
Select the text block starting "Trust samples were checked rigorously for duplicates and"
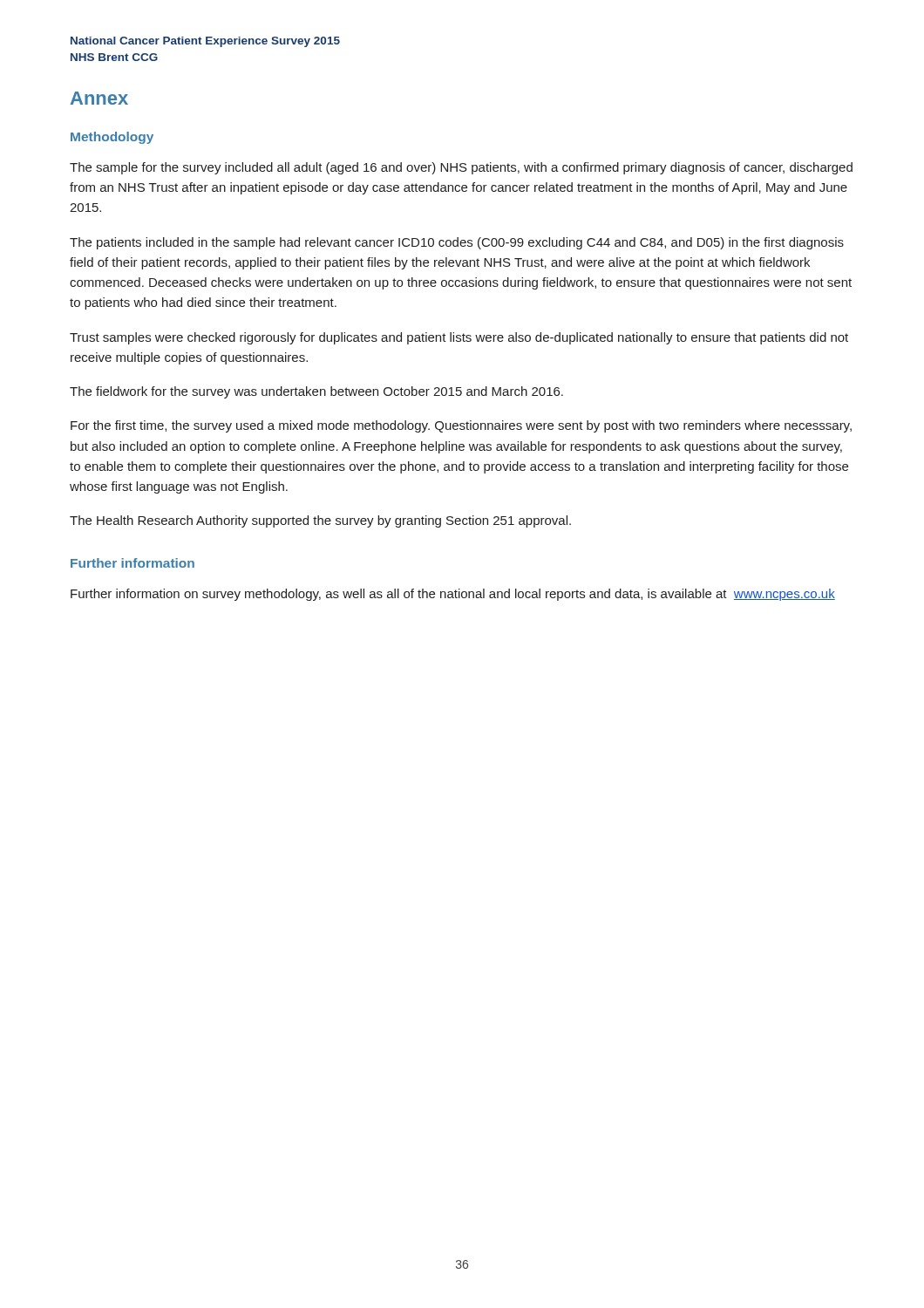point(459,347)
